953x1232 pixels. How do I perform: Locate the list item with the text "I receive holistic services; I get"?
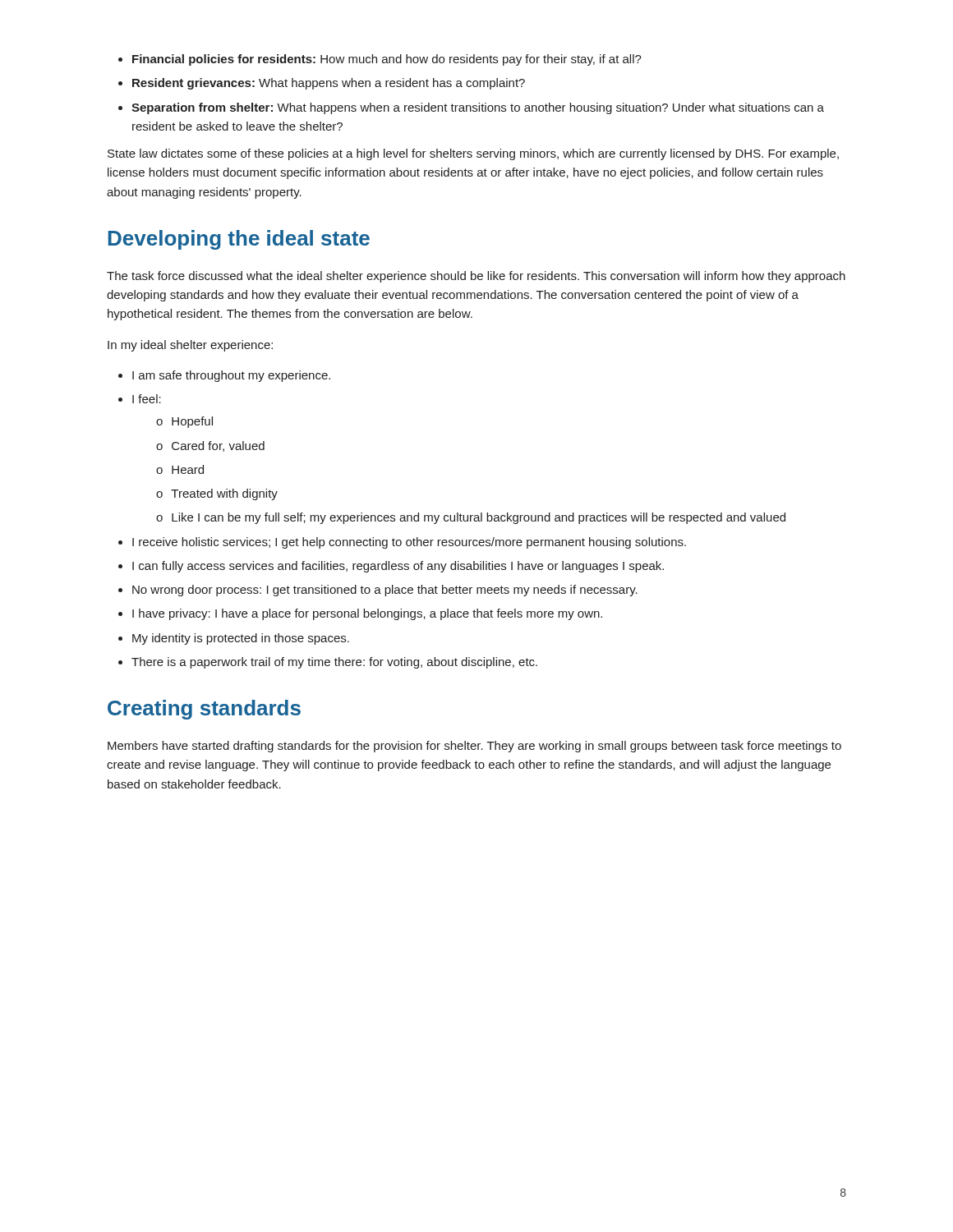489,541
